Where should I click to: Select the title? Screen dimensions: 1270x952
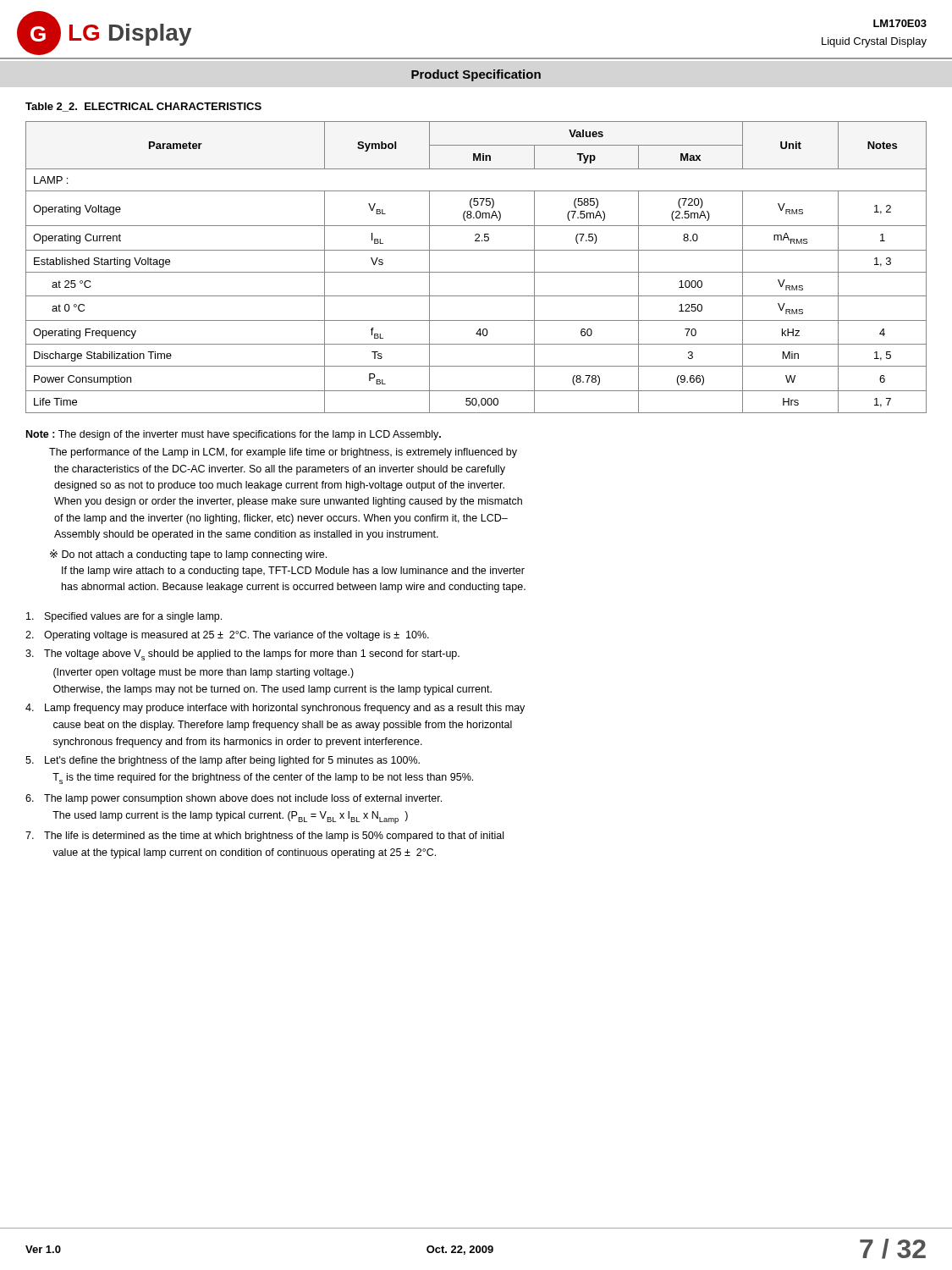pos(476,74)
